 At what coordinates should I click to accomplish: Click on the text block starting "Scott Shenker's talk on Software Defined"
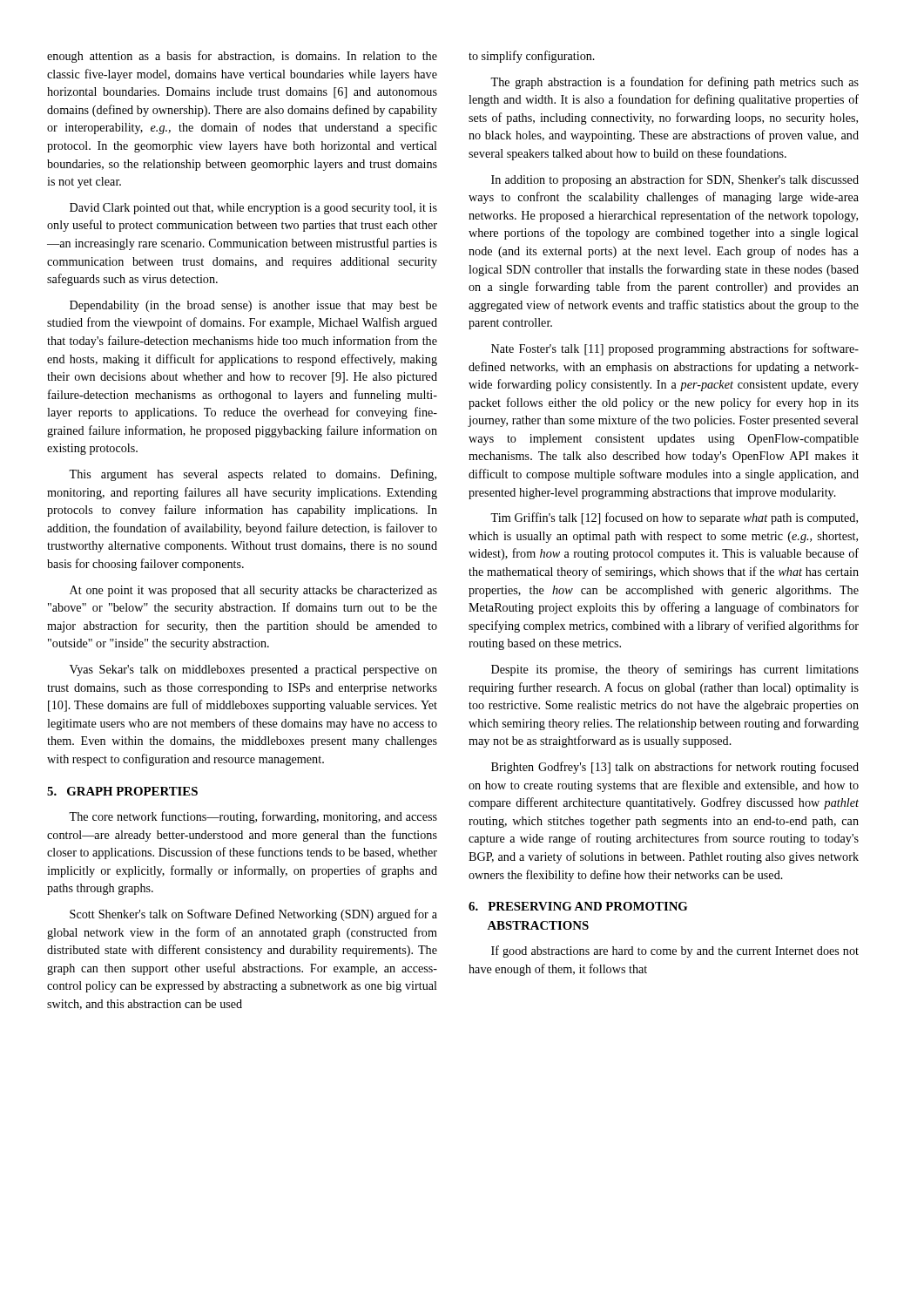pos(242,959)
